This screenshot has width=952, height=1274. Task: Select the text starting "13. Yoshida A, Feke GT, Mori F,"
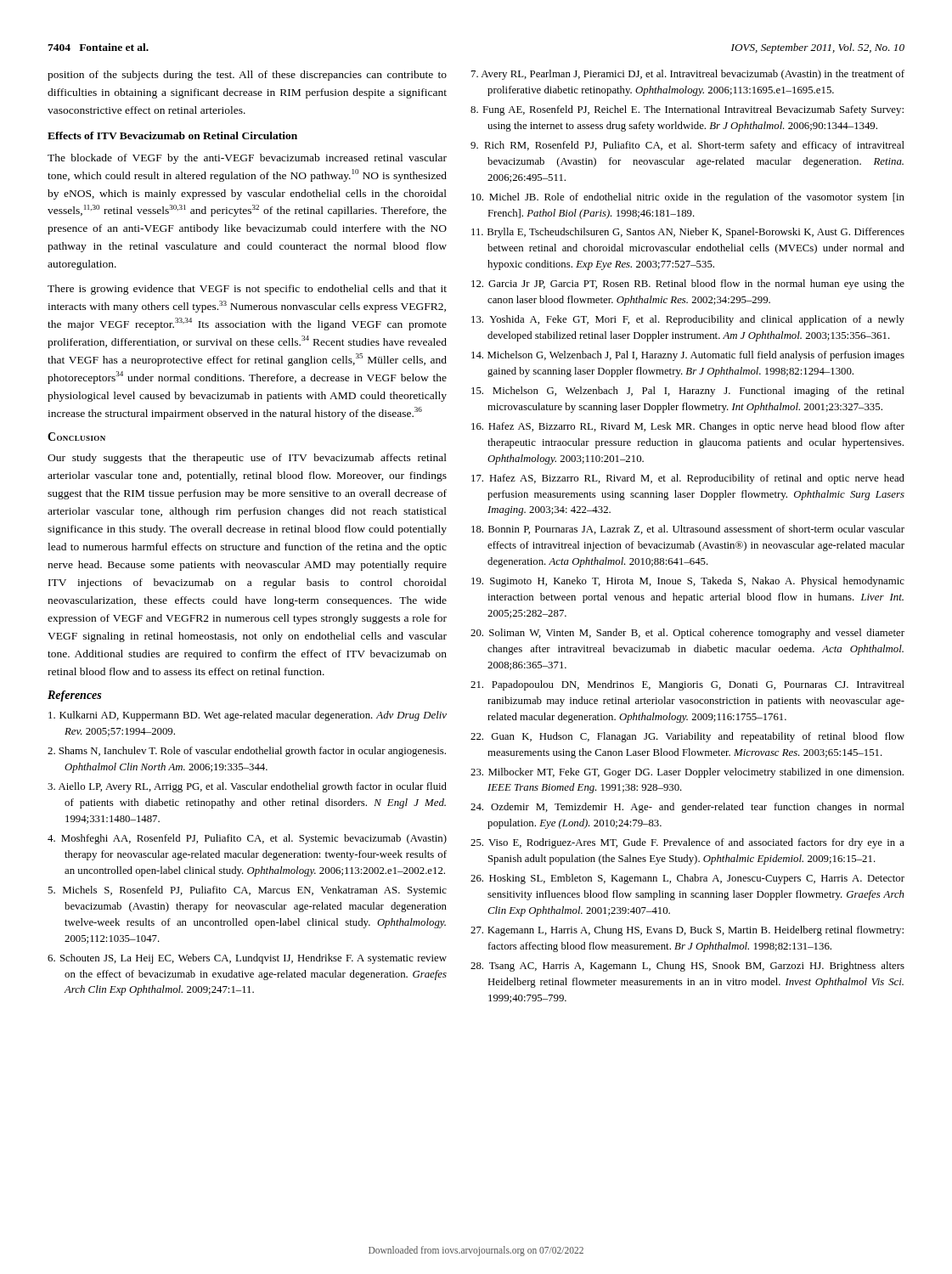(x=687, y=327)
